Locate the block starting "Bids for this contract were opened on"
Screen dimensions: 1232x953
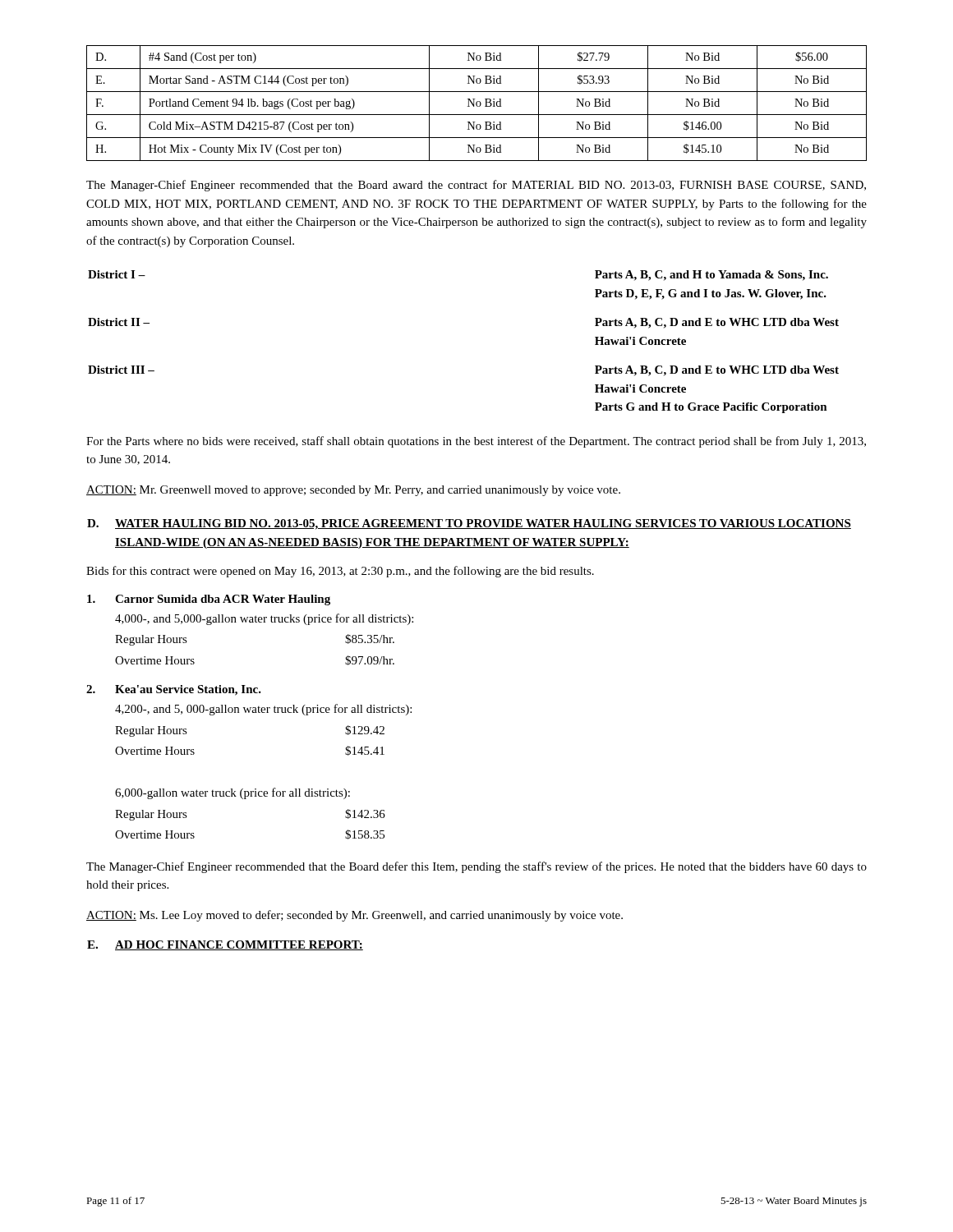point(340,571)
